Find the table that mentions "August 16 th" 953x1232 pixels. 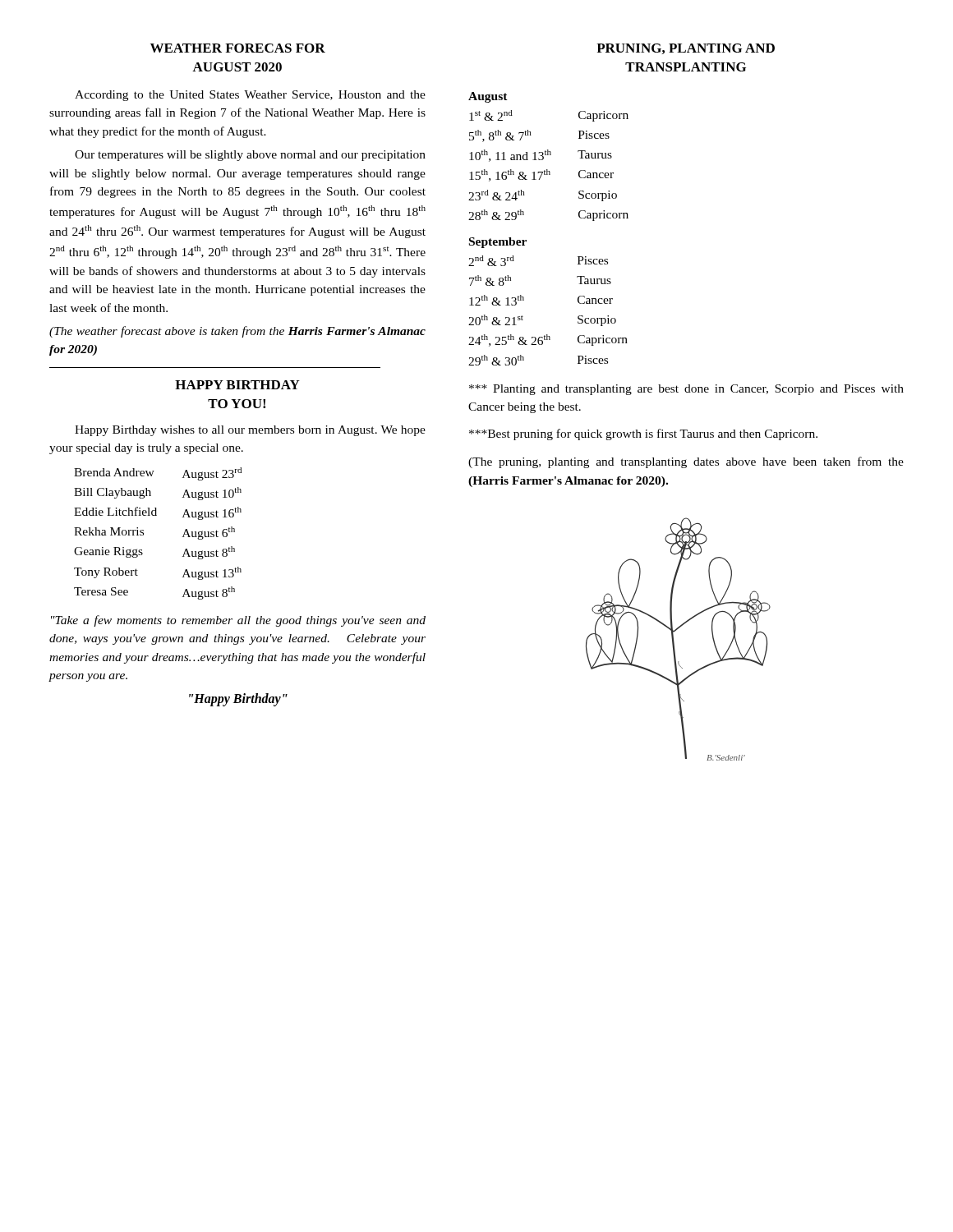point(250,533)
